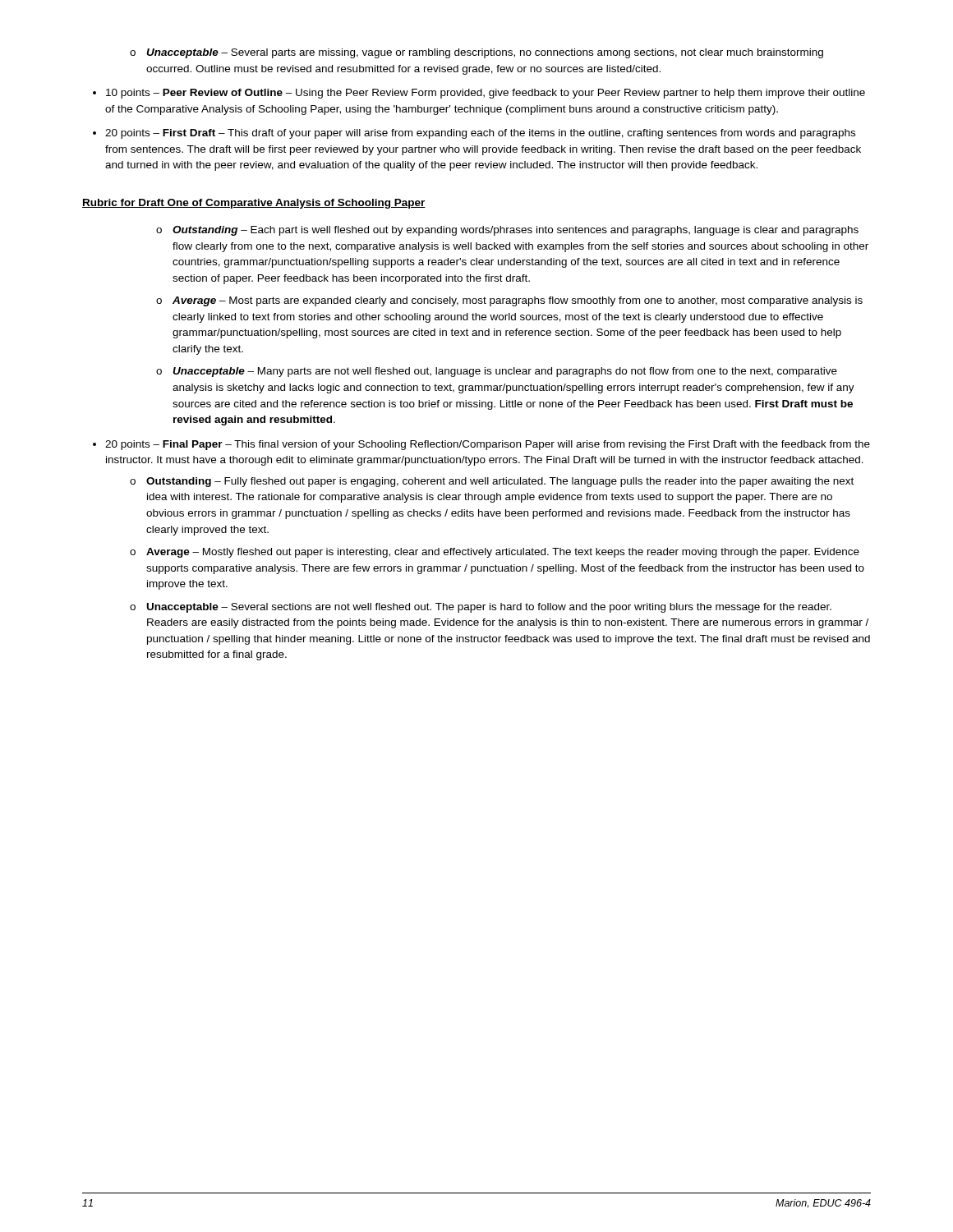Viewport: 953px width, 1232px height.
Task: Locate the text block starting "Outstanding – Fully"
Action: pyautogui.click(x=500, y=505)
